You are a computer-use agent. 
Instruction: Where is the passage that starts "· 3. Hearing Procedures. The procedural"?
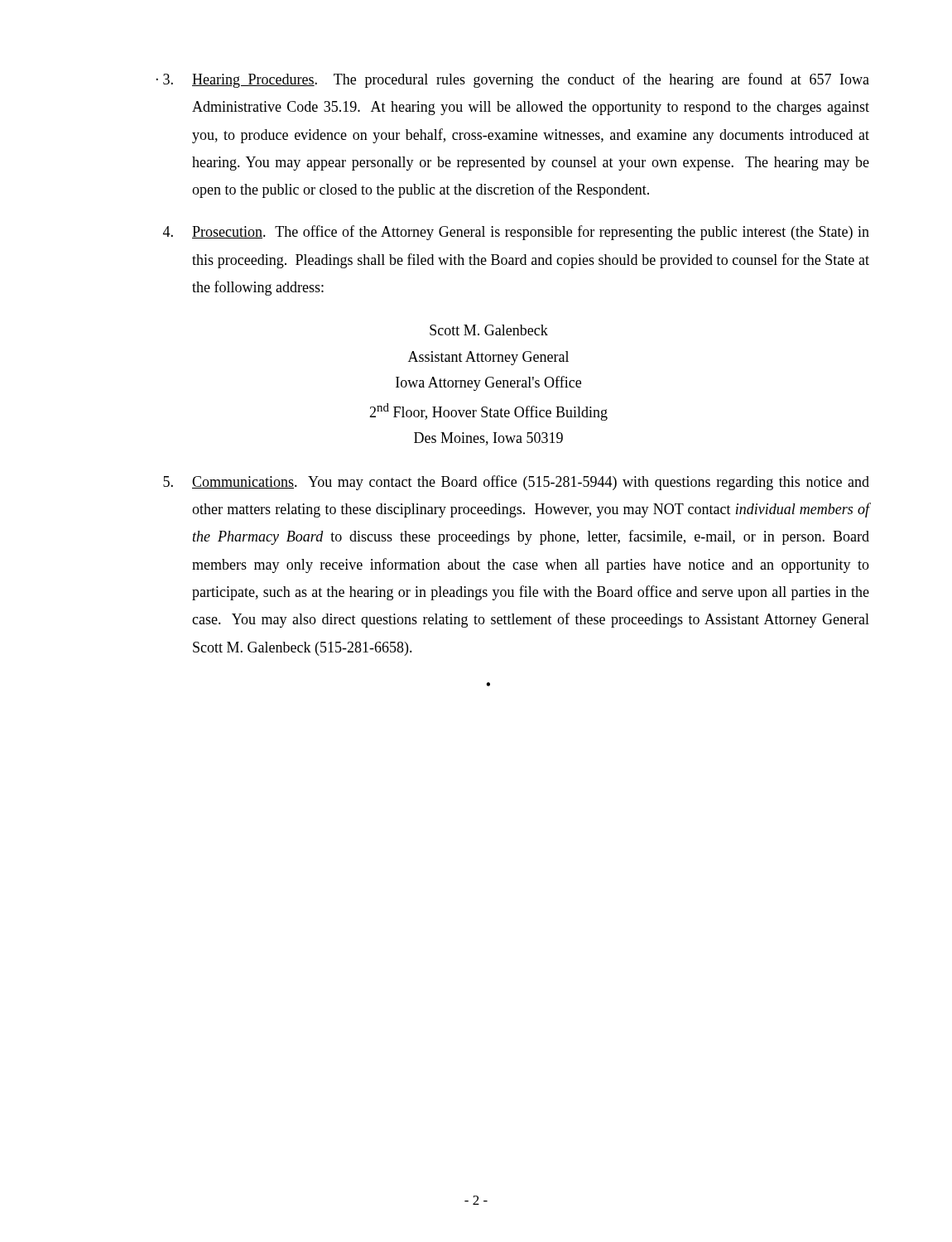(488, 135)
